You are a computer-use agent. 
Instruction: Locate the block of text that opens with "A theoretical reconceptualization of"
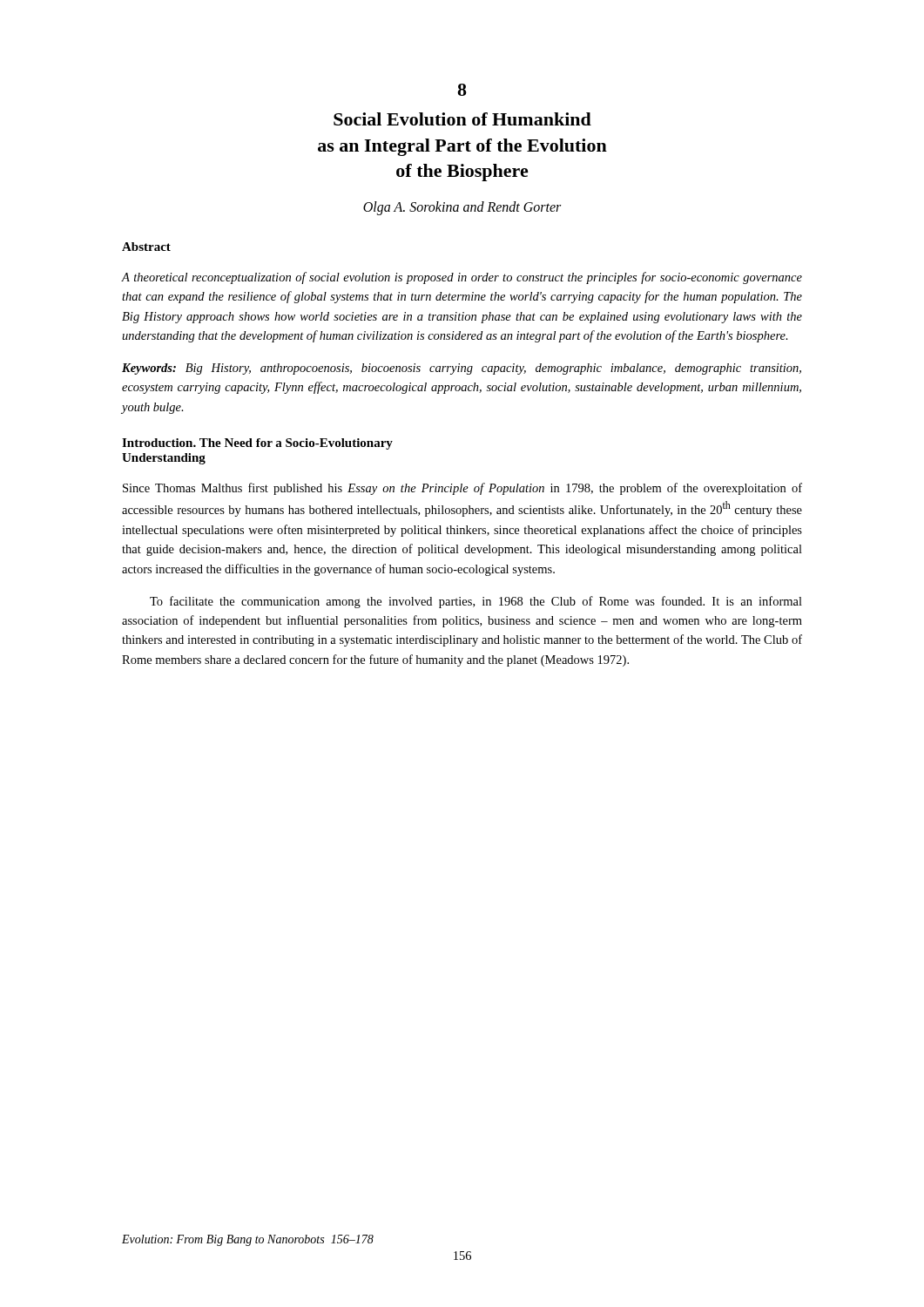click(462, 306)
